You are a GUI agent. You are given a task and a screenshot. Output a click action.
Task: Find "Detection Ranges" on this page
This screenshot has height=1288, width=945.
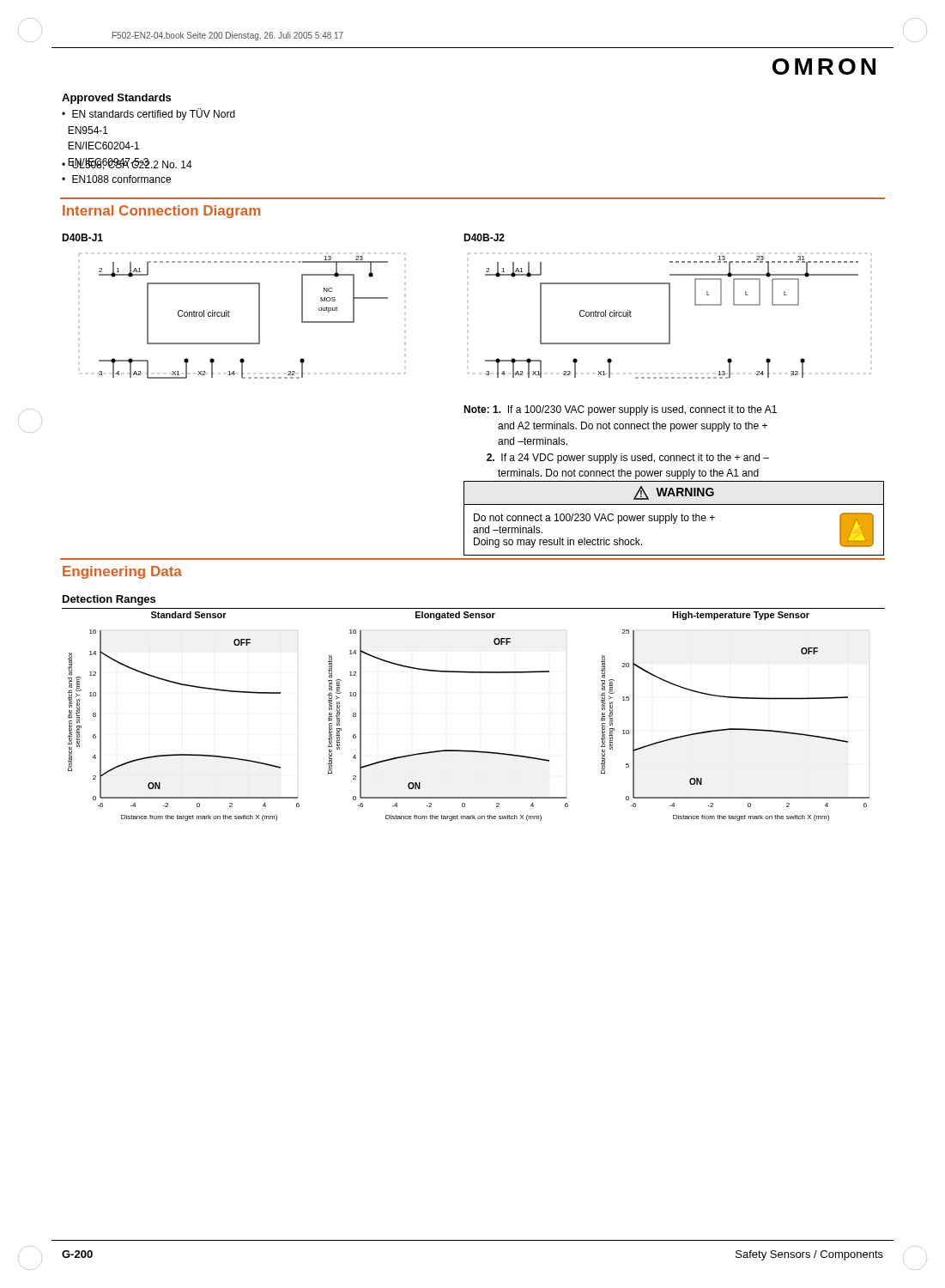tap(109, 599)
